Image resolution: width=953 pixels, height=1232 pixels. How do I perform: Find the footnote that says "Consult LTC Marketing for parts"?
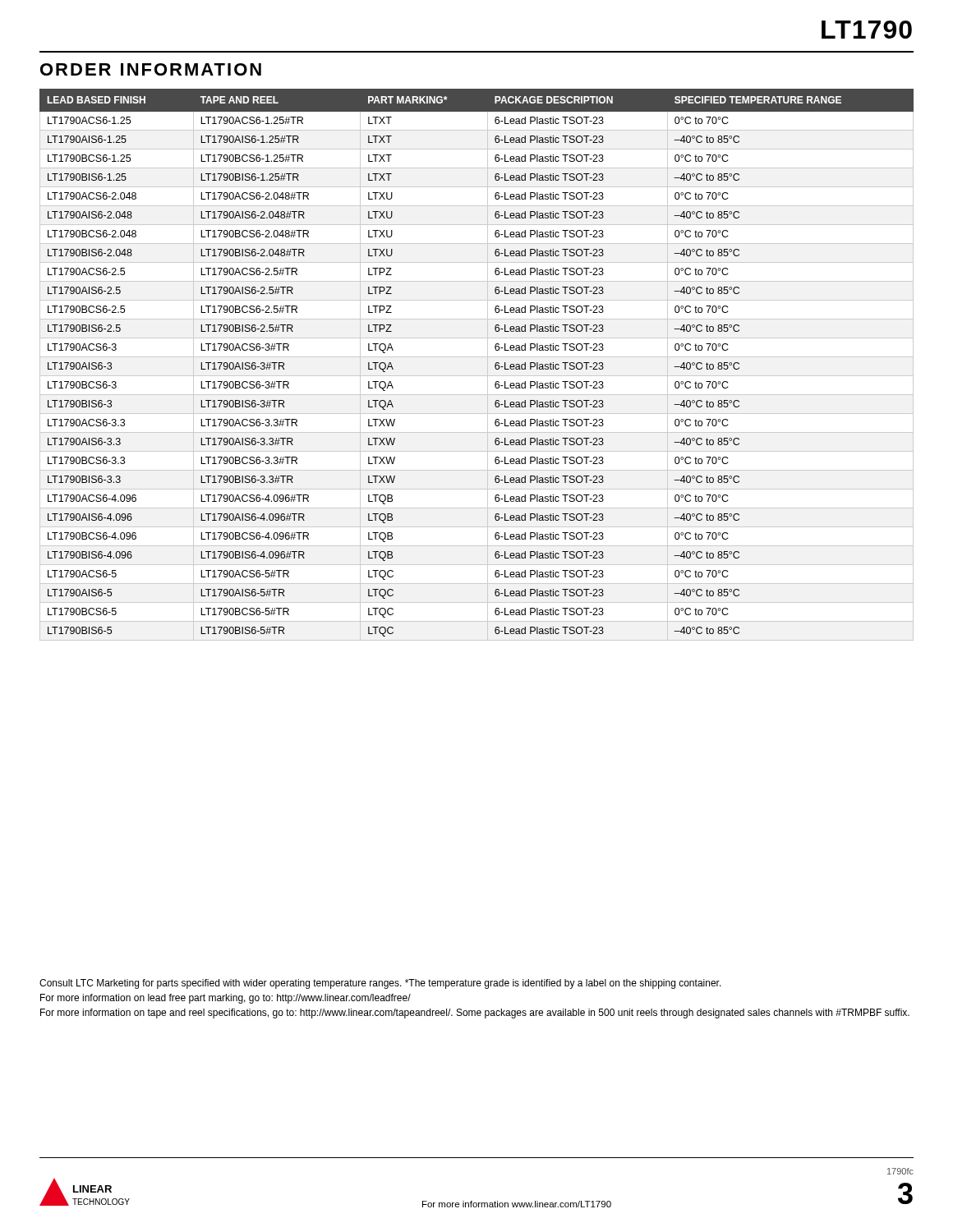point(380,984)
